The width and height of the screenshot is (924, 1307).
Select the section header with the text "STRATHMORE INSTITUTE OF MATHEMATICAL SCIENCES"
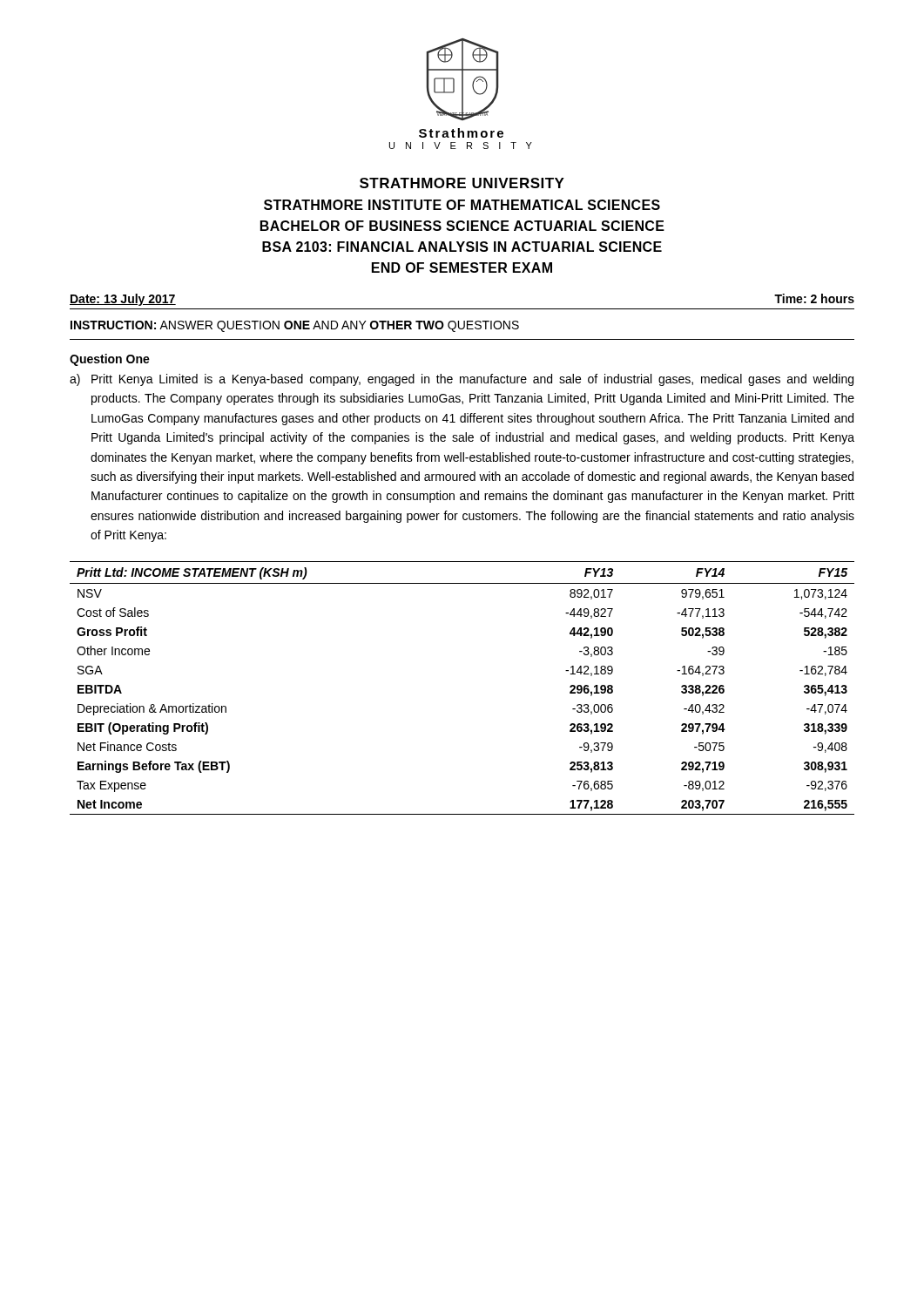point(462,206)
